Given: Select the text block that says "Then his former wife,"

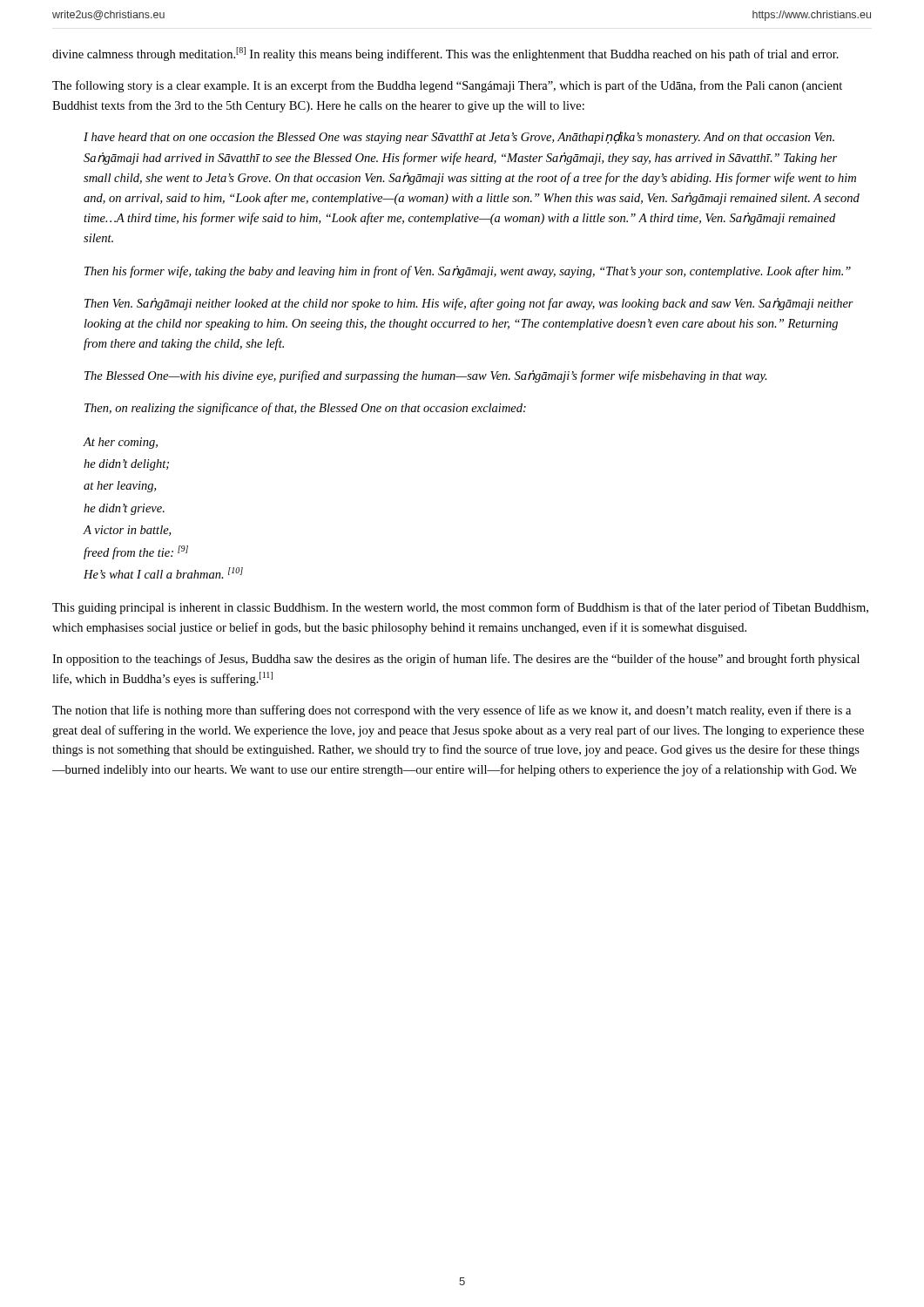Looking at the screenshot, I should click(x=467, y=271).
